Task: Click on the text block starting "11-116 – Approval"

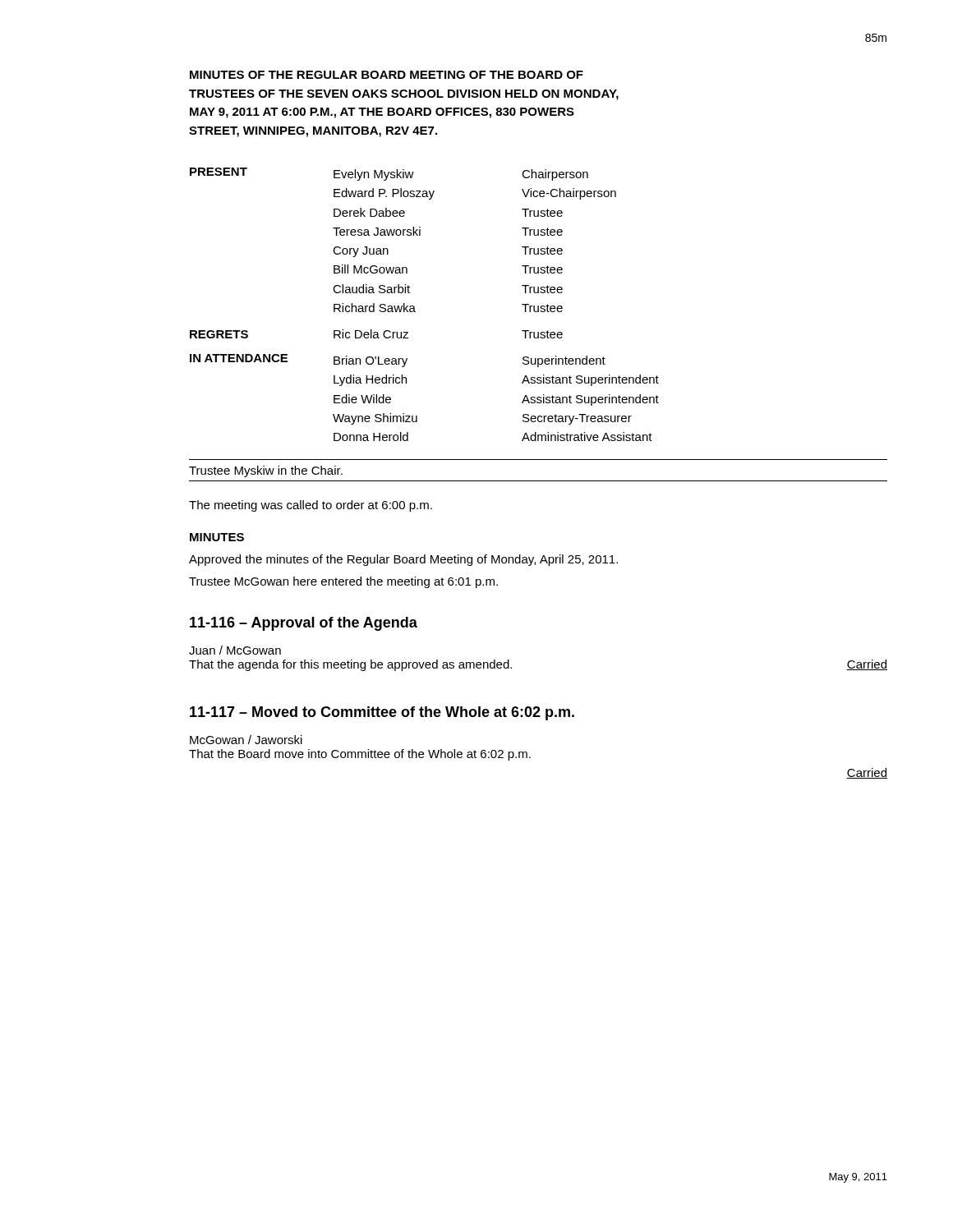Action: click(x=303, y=623)
